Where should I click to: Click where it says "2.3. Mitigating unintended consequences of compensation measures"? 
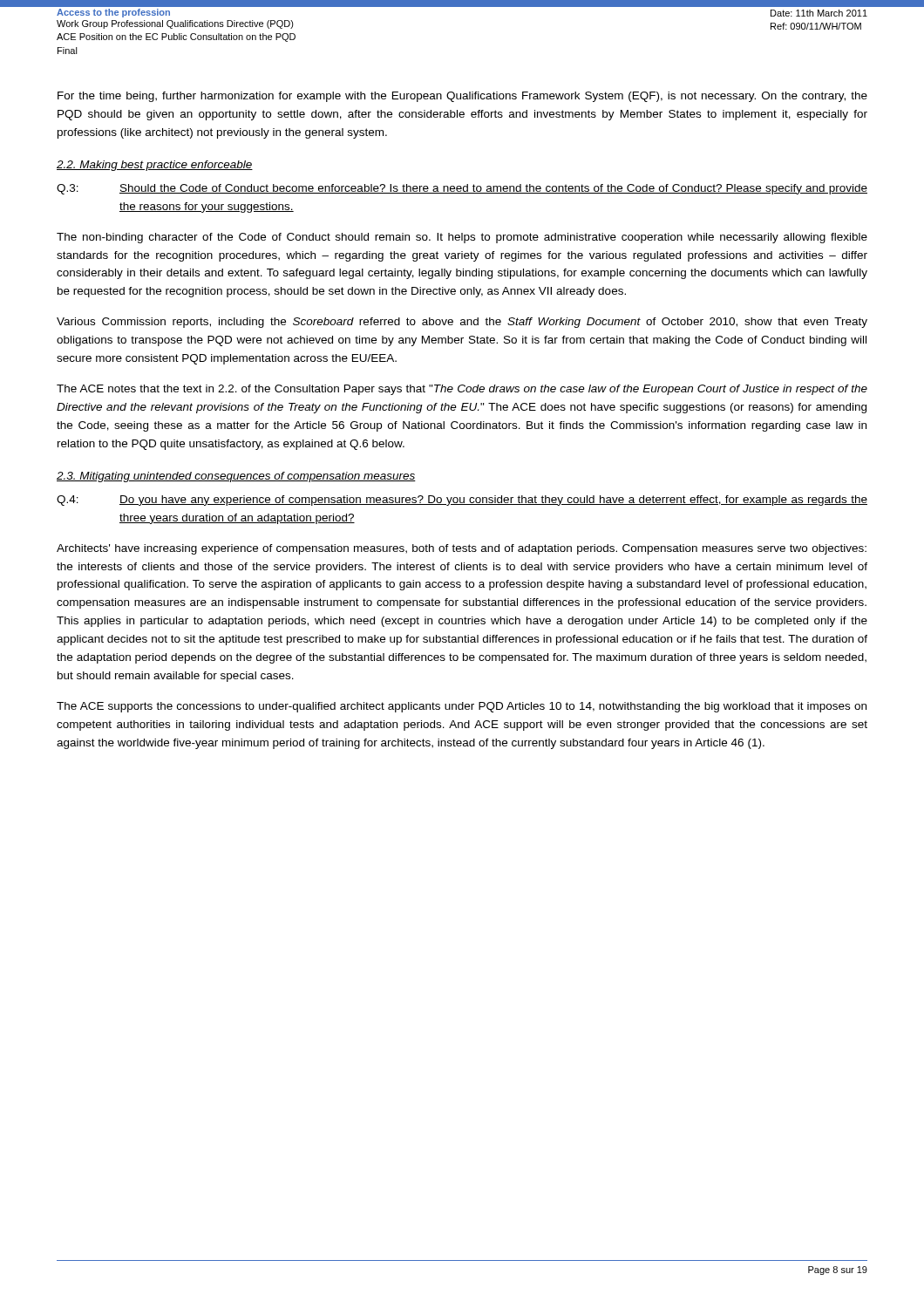tap(236, 475)
